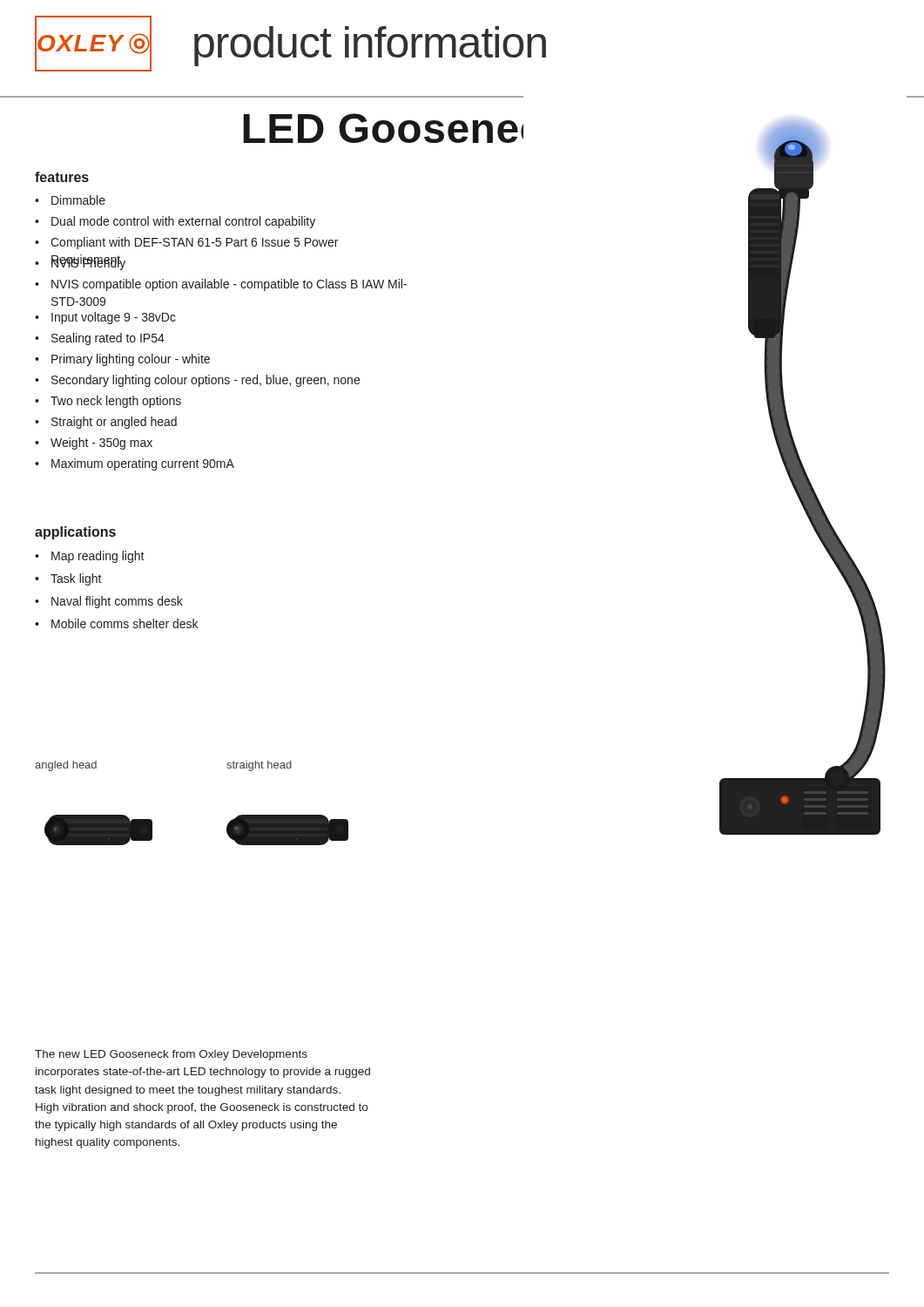Find the list item containing "•Input voltage 9"
The height and width of the screenshot is (1307, 924).
coord(105,318)
